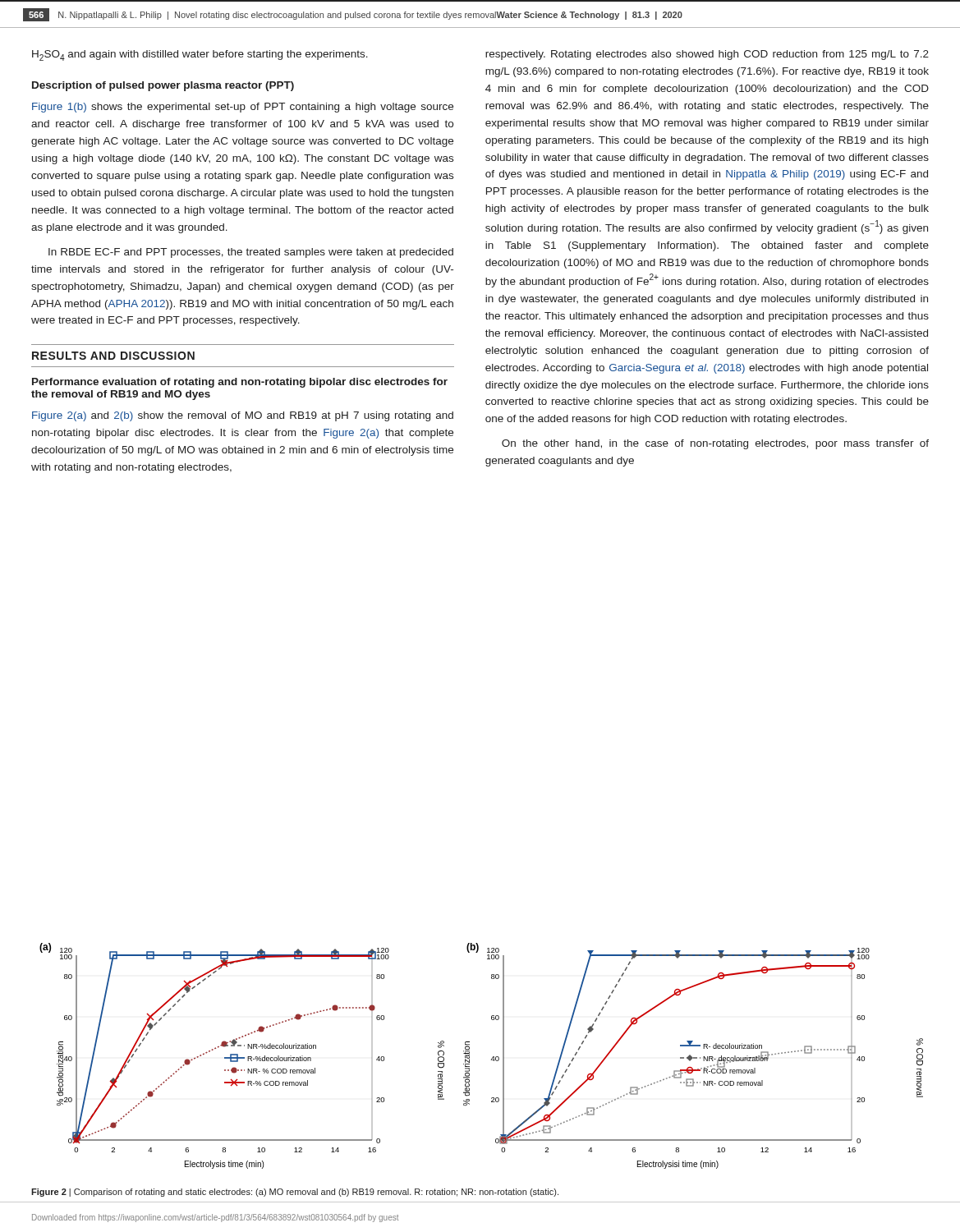This screenshot has width=960, height=1232.
Task: Navigate to the block starting "Description of pulsed power plasma reactor (PPT)"
Action: [163, 85]
